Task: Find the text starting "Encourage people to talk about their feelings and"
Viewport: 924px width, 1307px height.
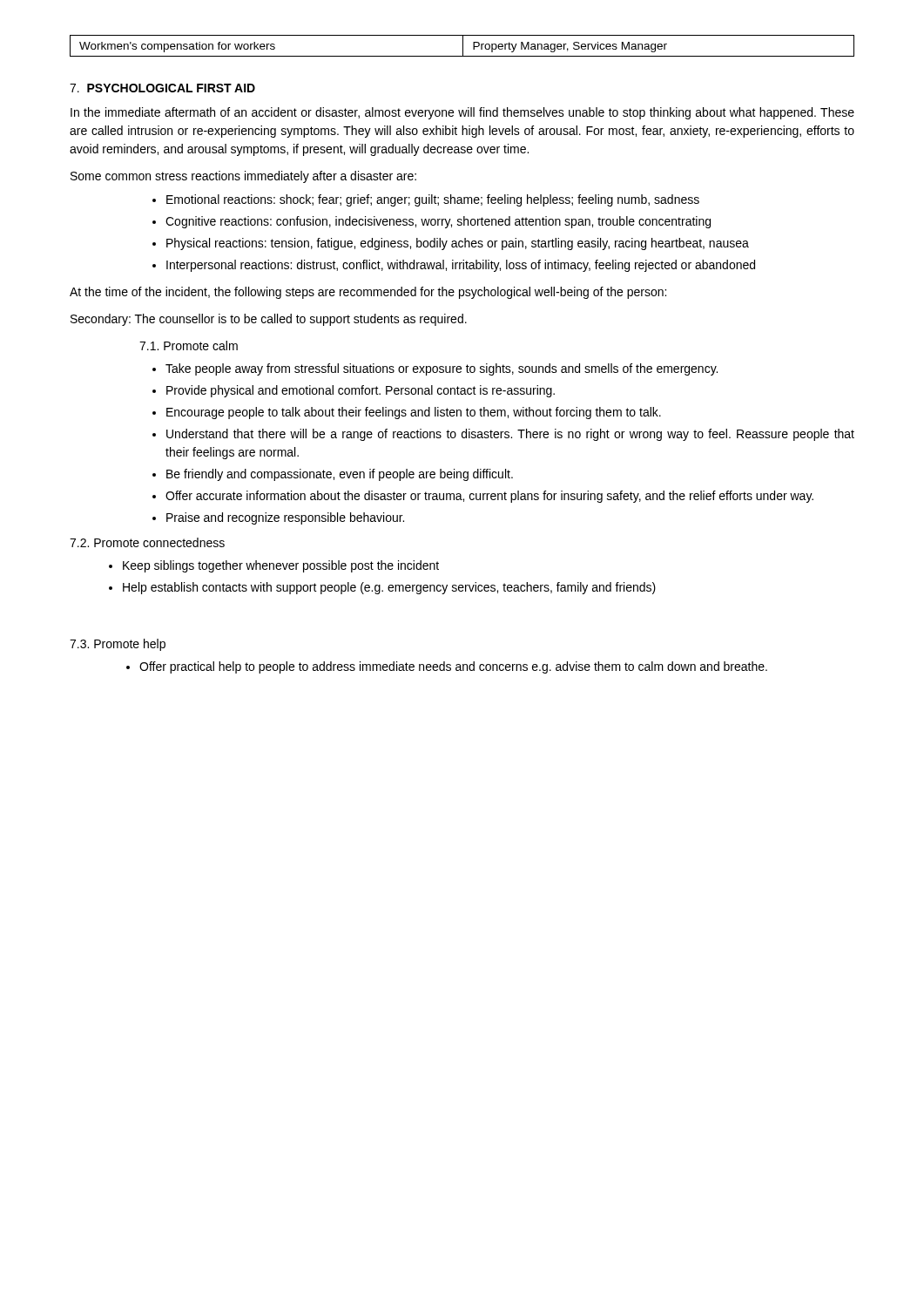Action: tap(414, 412)
